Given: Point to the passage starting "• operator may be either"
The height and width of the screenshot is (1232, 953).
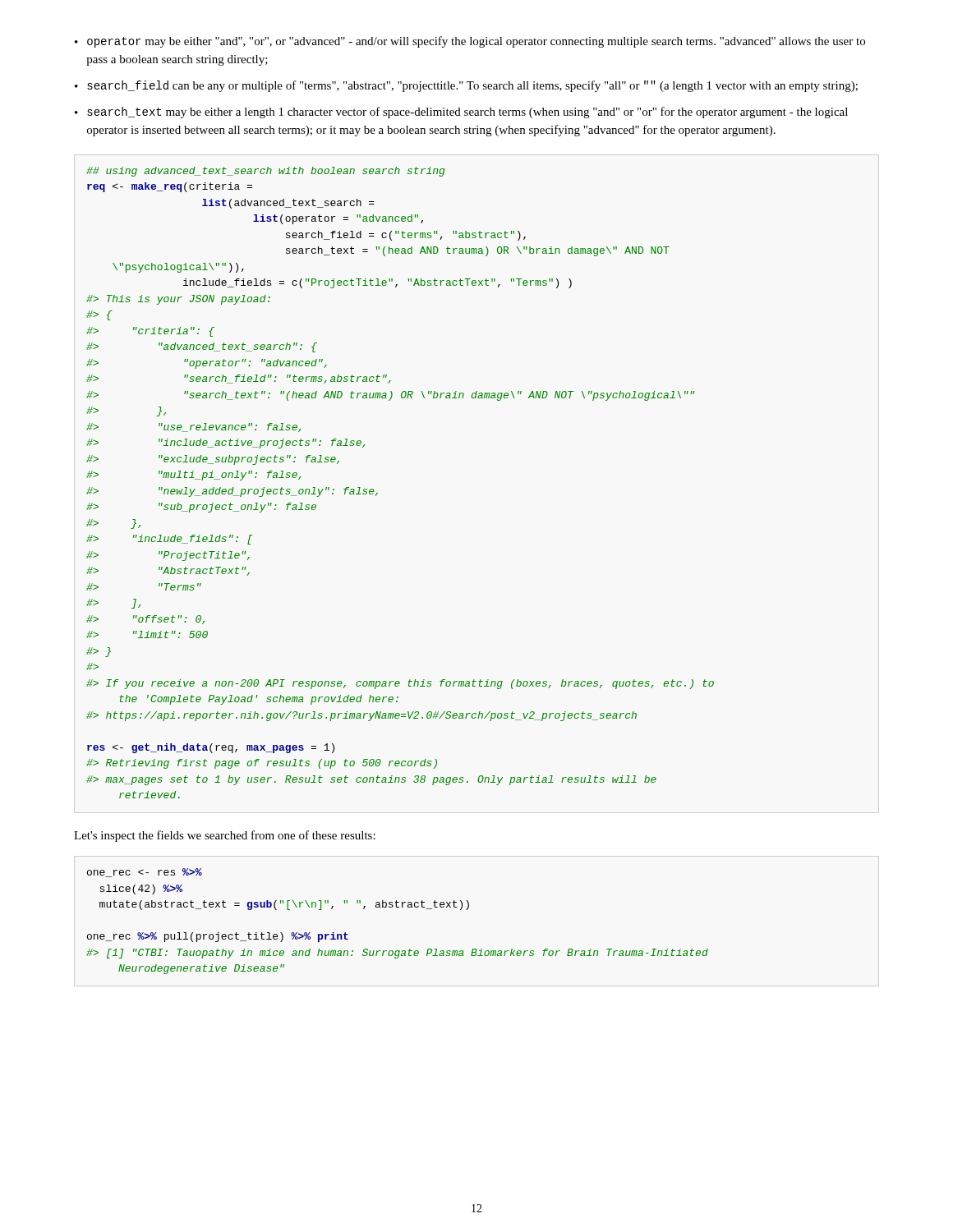Looking at the screenshot, I should 476,51.
